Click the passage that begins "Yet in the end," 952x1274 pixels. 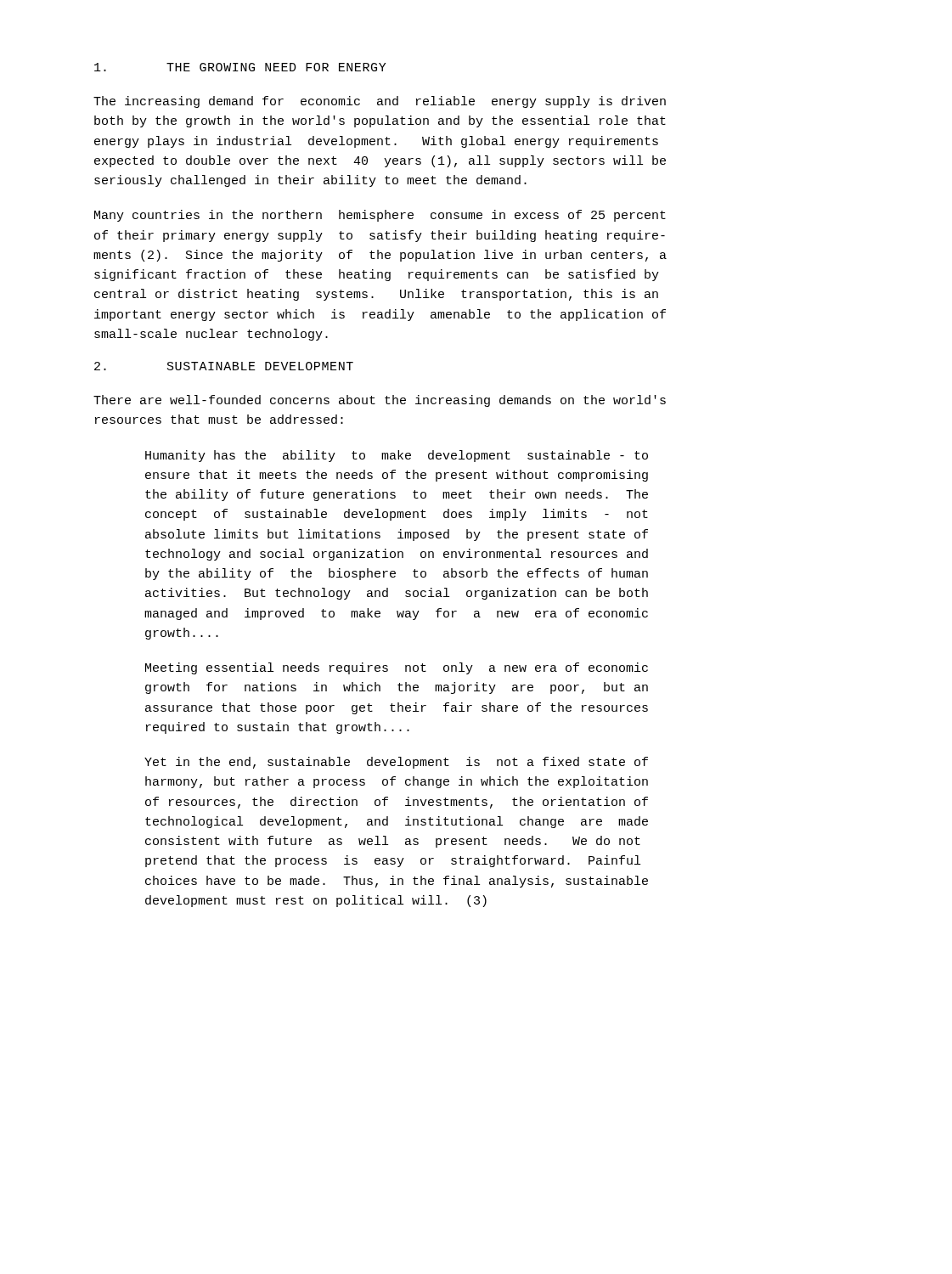pyautogui.click(x=397, y=832)
